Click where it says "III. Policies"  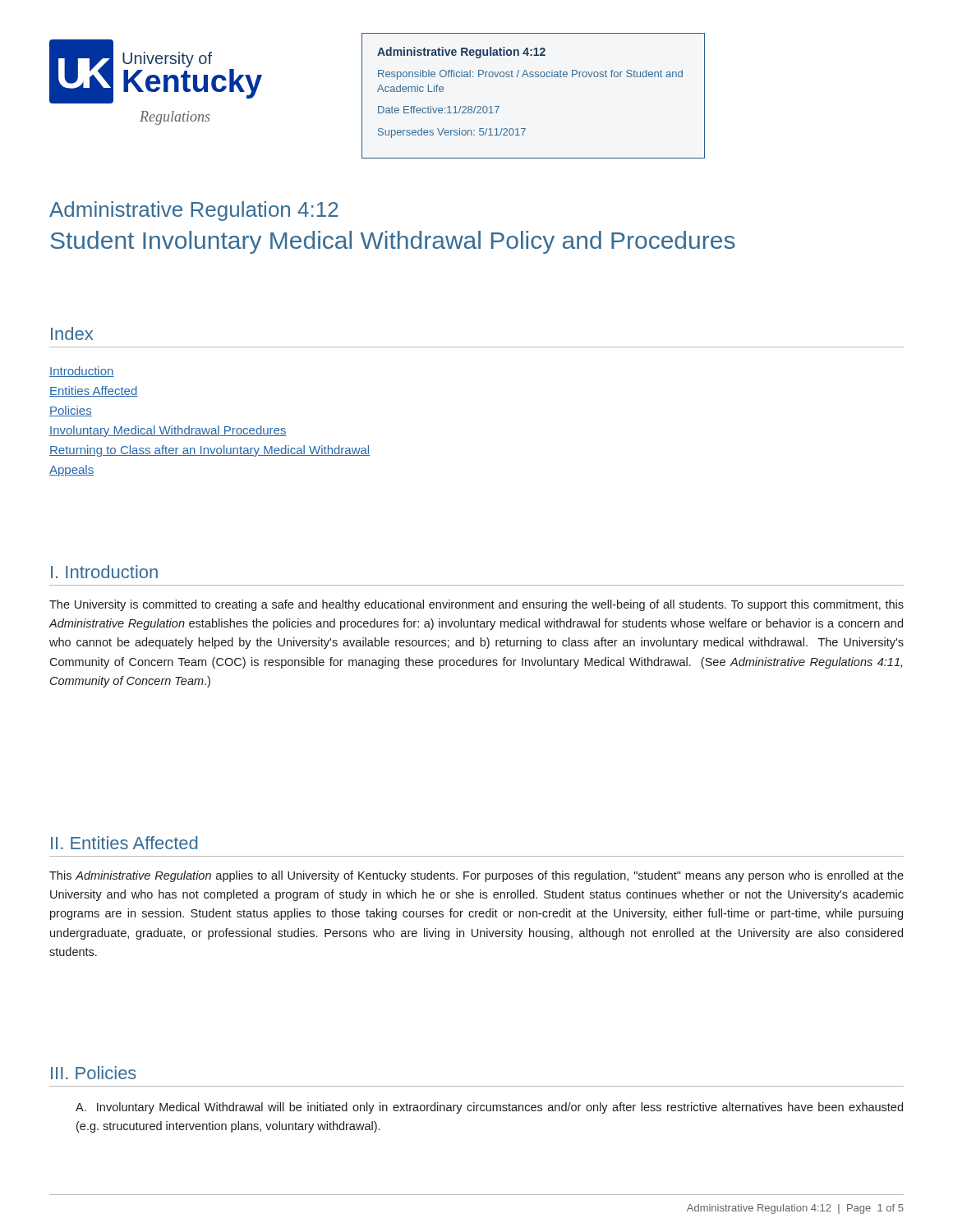[x=94, y=1073]
